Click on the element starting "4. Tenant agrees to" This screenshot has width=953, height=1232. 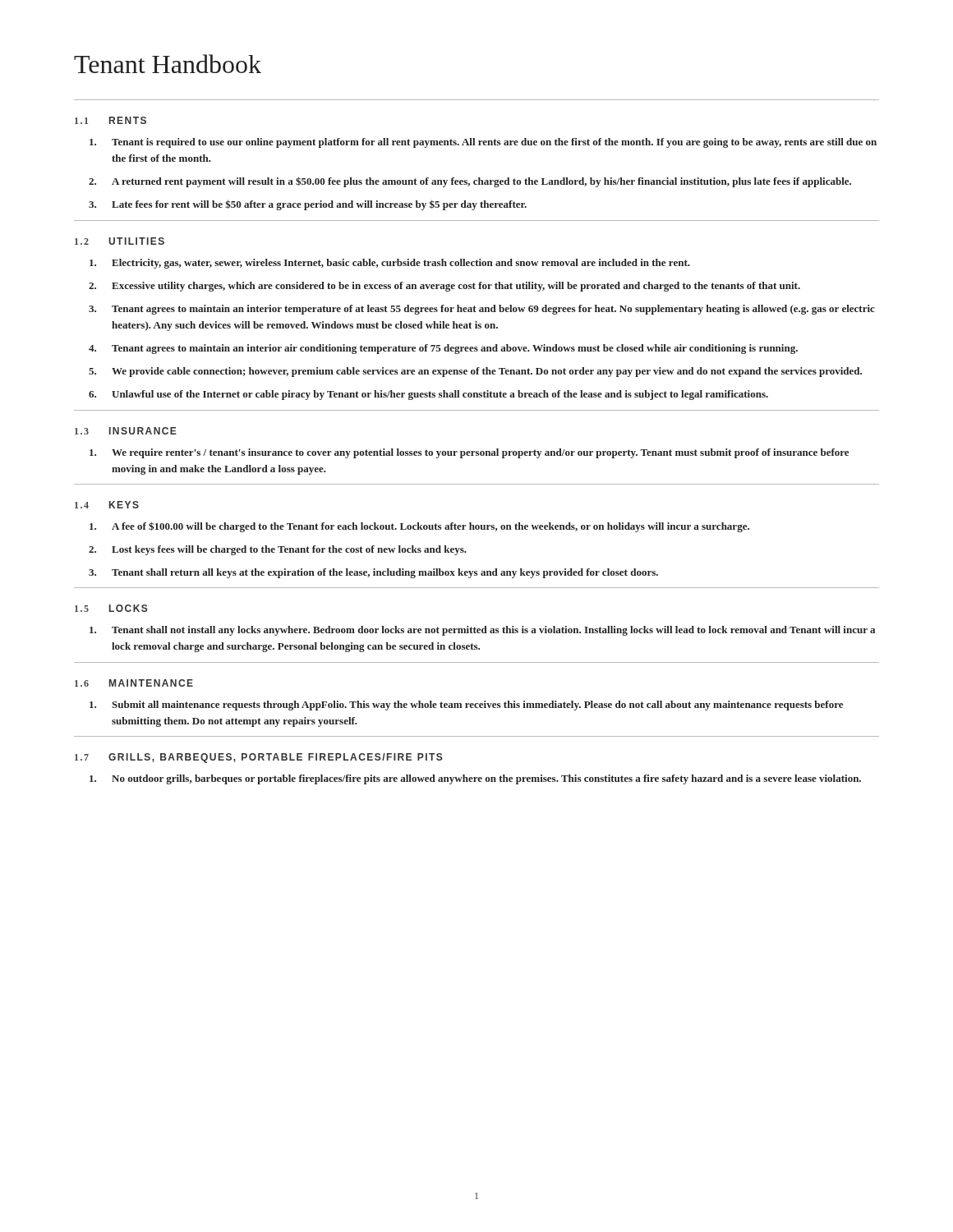click(476, 348)
